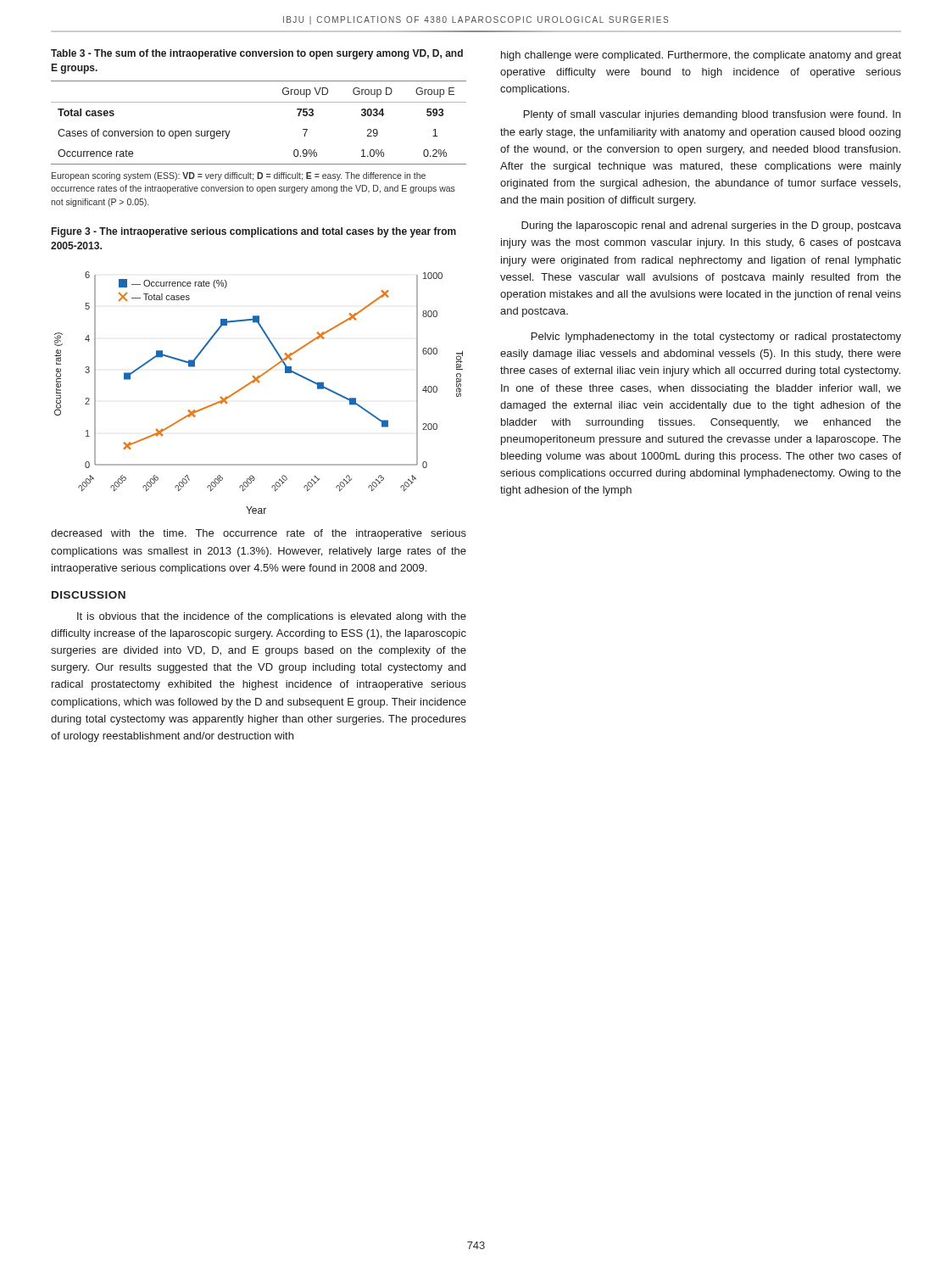Click on the text block with the text "Pelvic lymphadenectomy in the"

click(701, 413)
